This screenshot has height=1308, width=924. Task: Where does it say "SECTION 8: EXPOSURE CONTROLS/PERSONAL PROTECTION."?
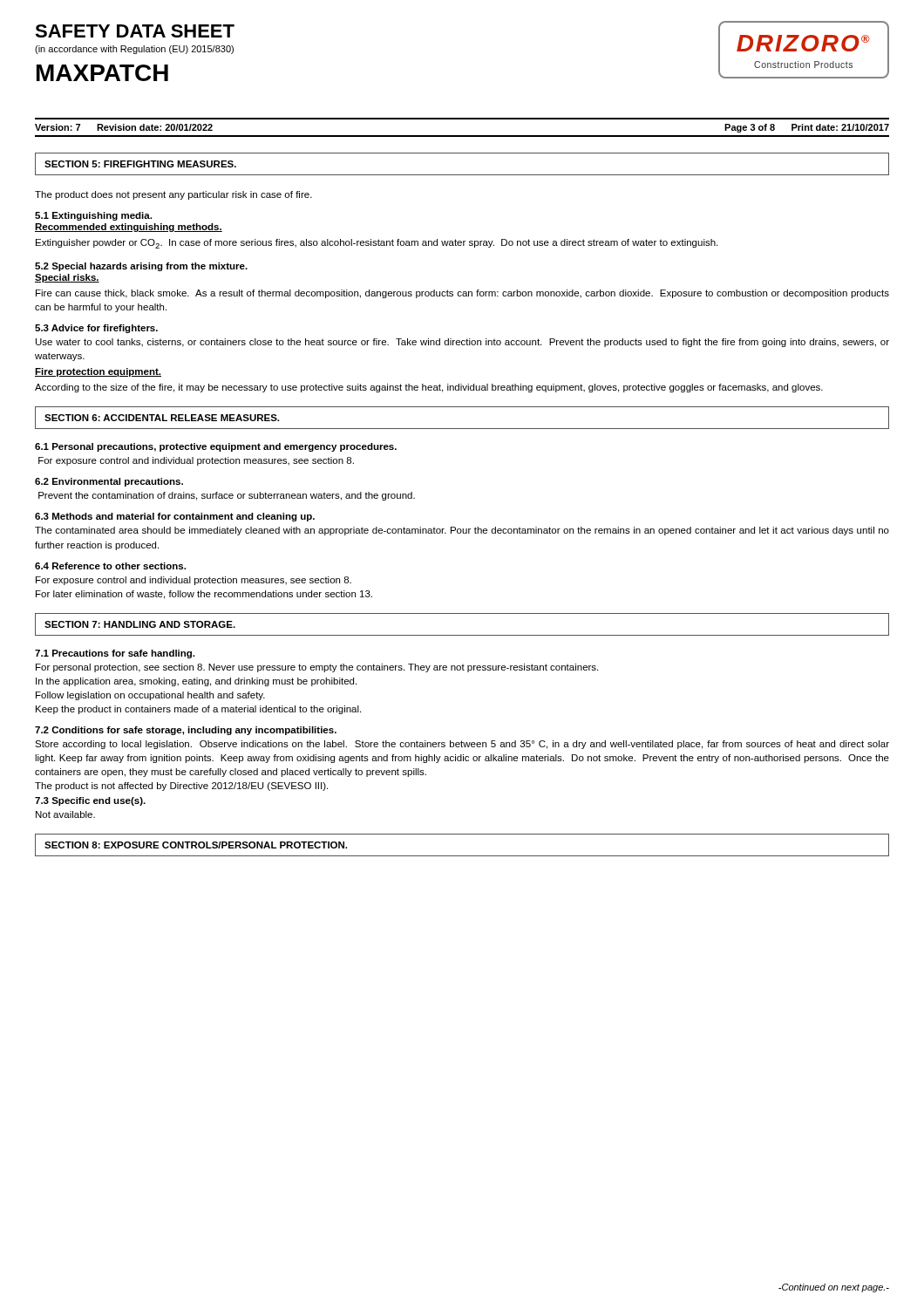point(196,845)
